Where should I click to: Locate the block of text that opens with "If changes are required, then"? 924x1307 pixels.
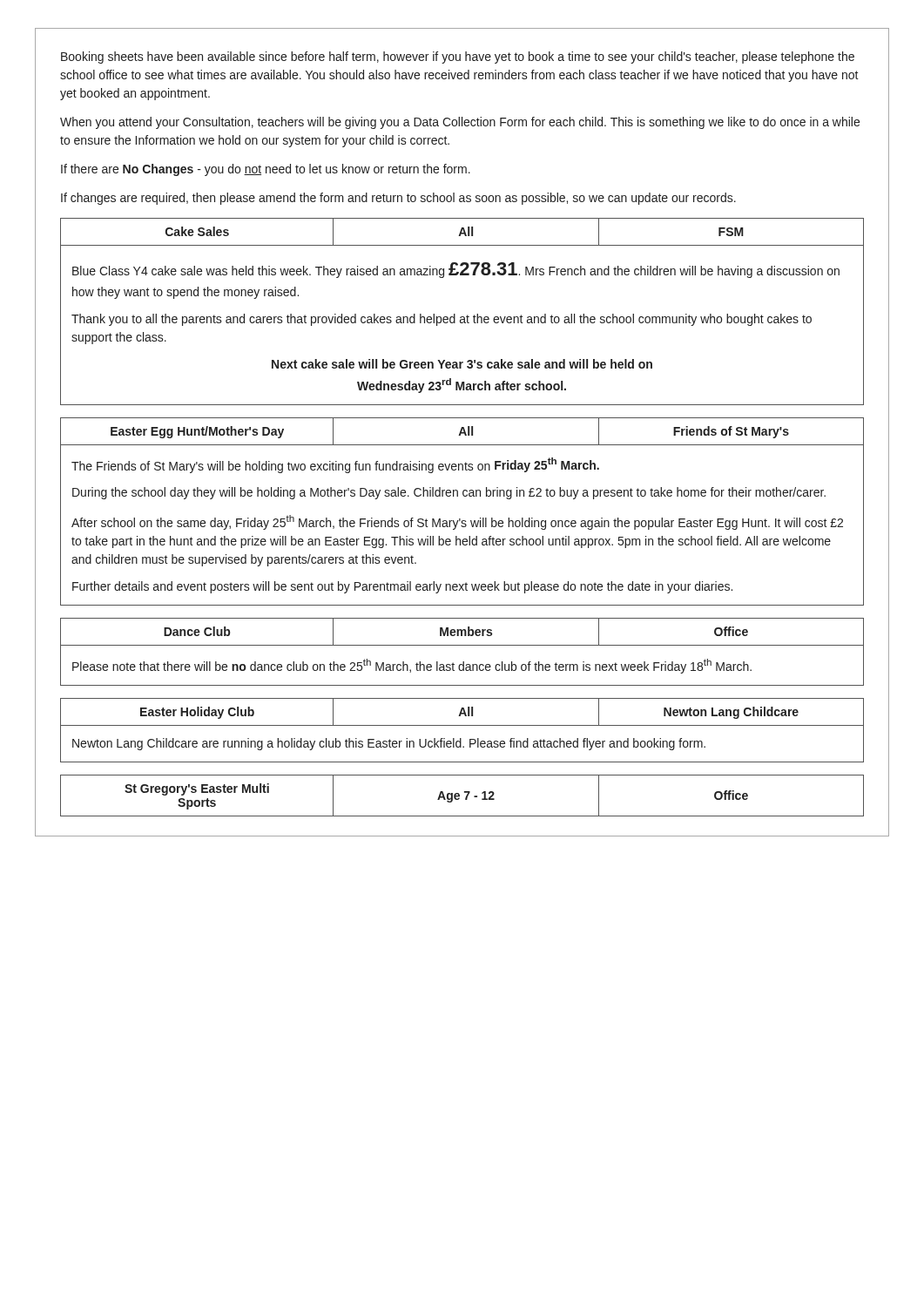[x=398, y=198]
